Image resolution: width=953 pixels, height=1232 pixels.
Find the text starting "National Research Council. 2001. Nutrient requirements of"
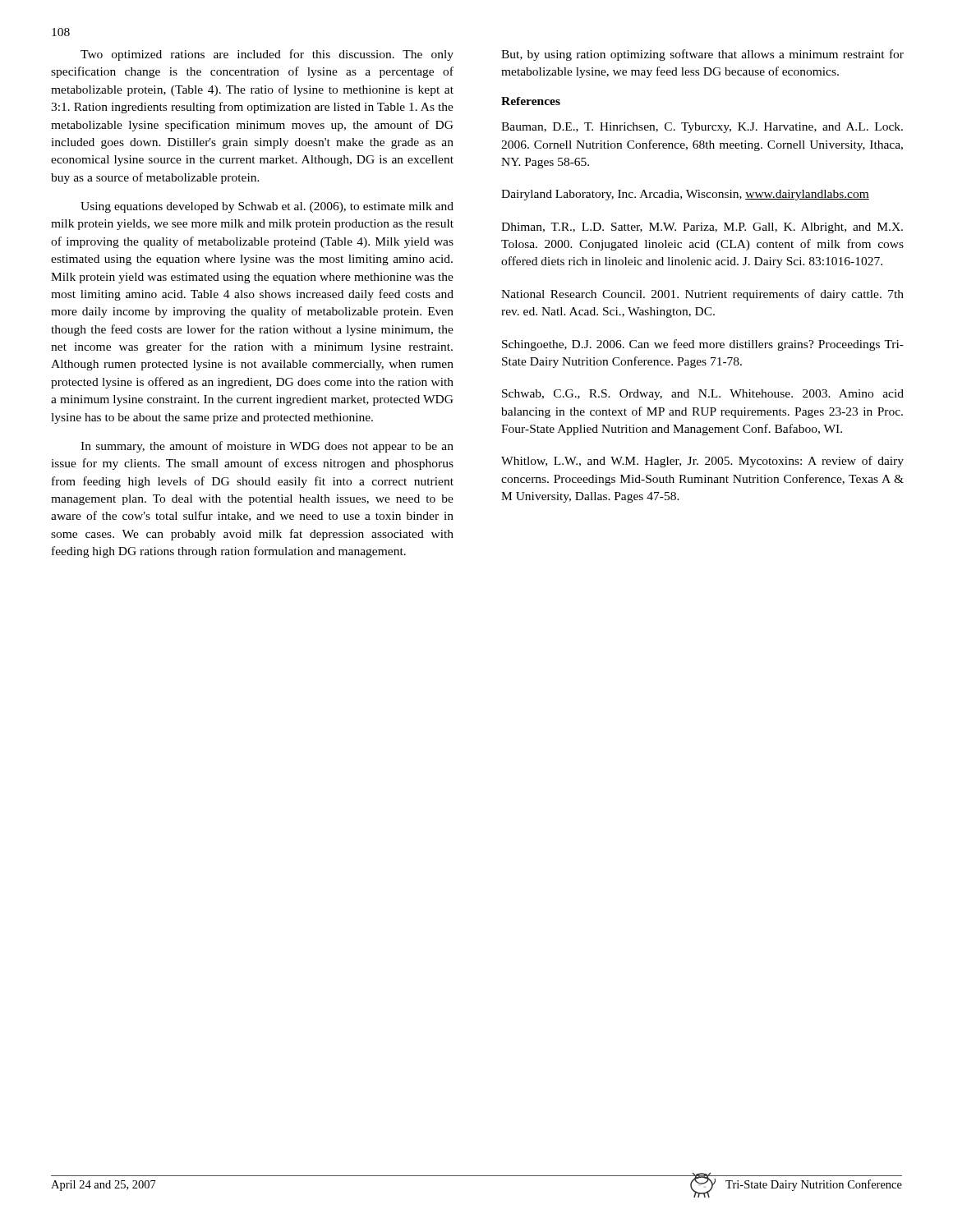point(702,302)
